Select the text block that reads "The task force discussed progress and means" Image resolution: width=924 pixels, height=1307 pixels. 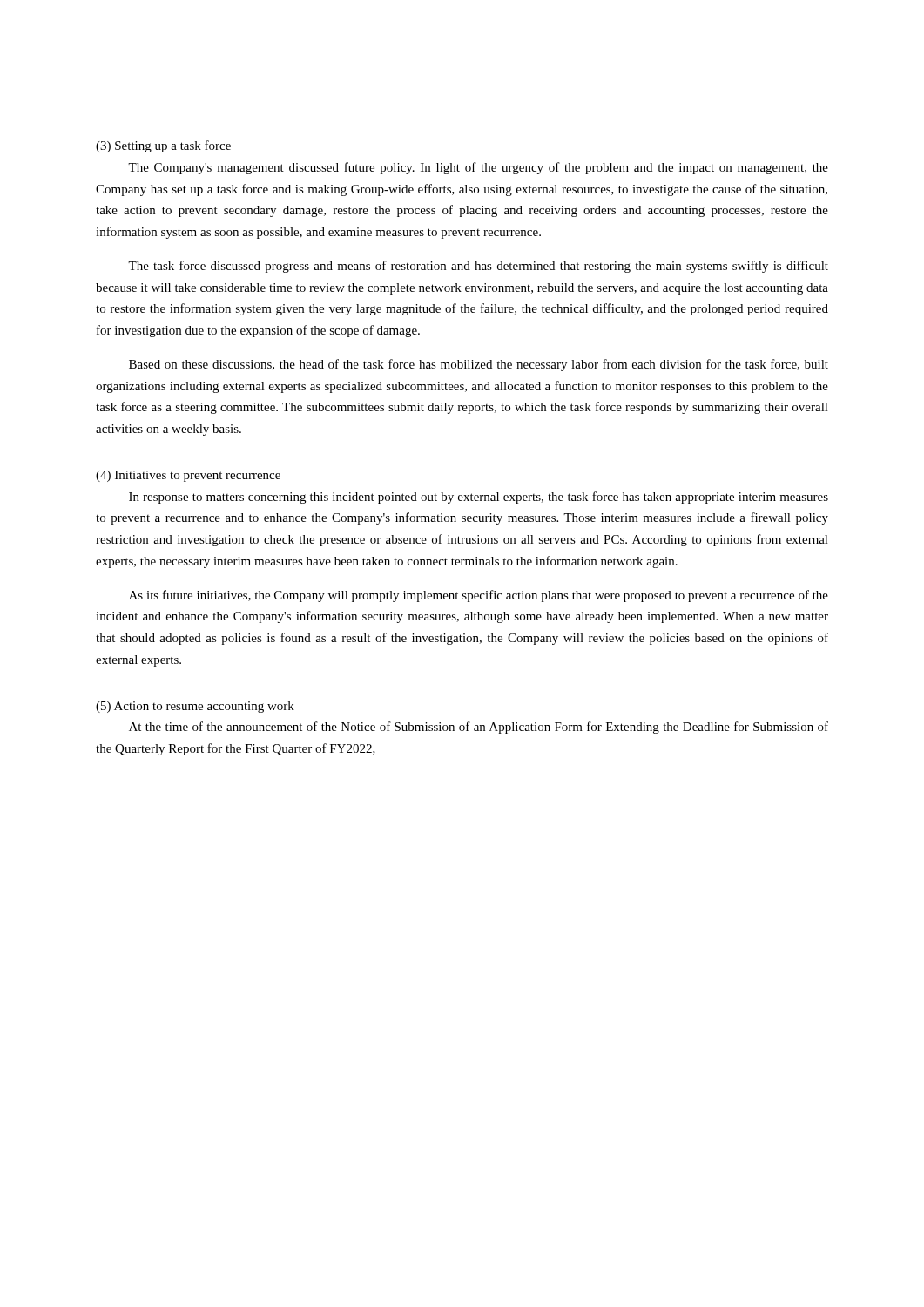(462, 298)
